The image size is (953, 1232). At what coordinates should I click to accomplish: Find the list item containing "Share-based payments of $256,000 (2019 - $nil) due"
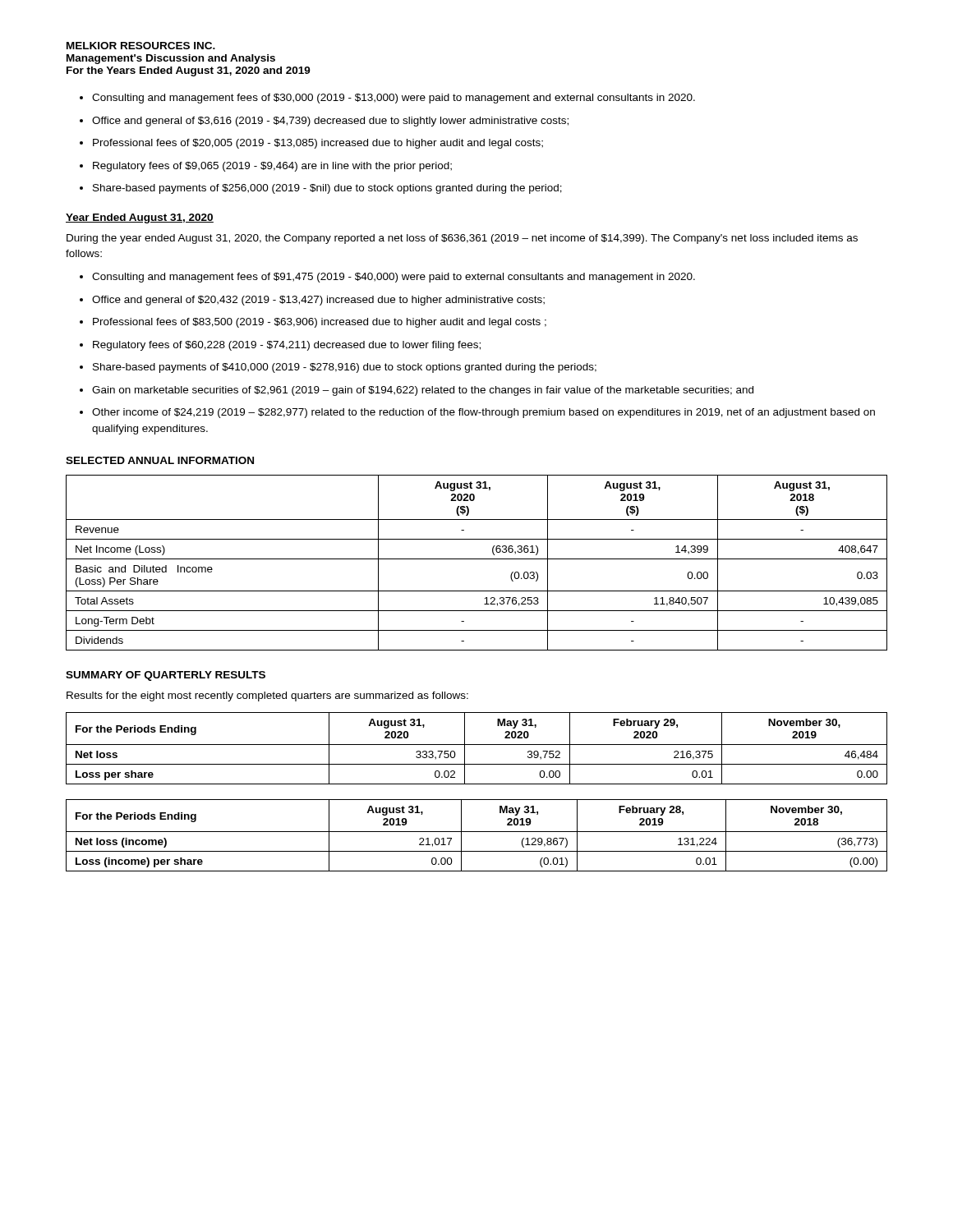pyautogui.click(x=476, y=188)
